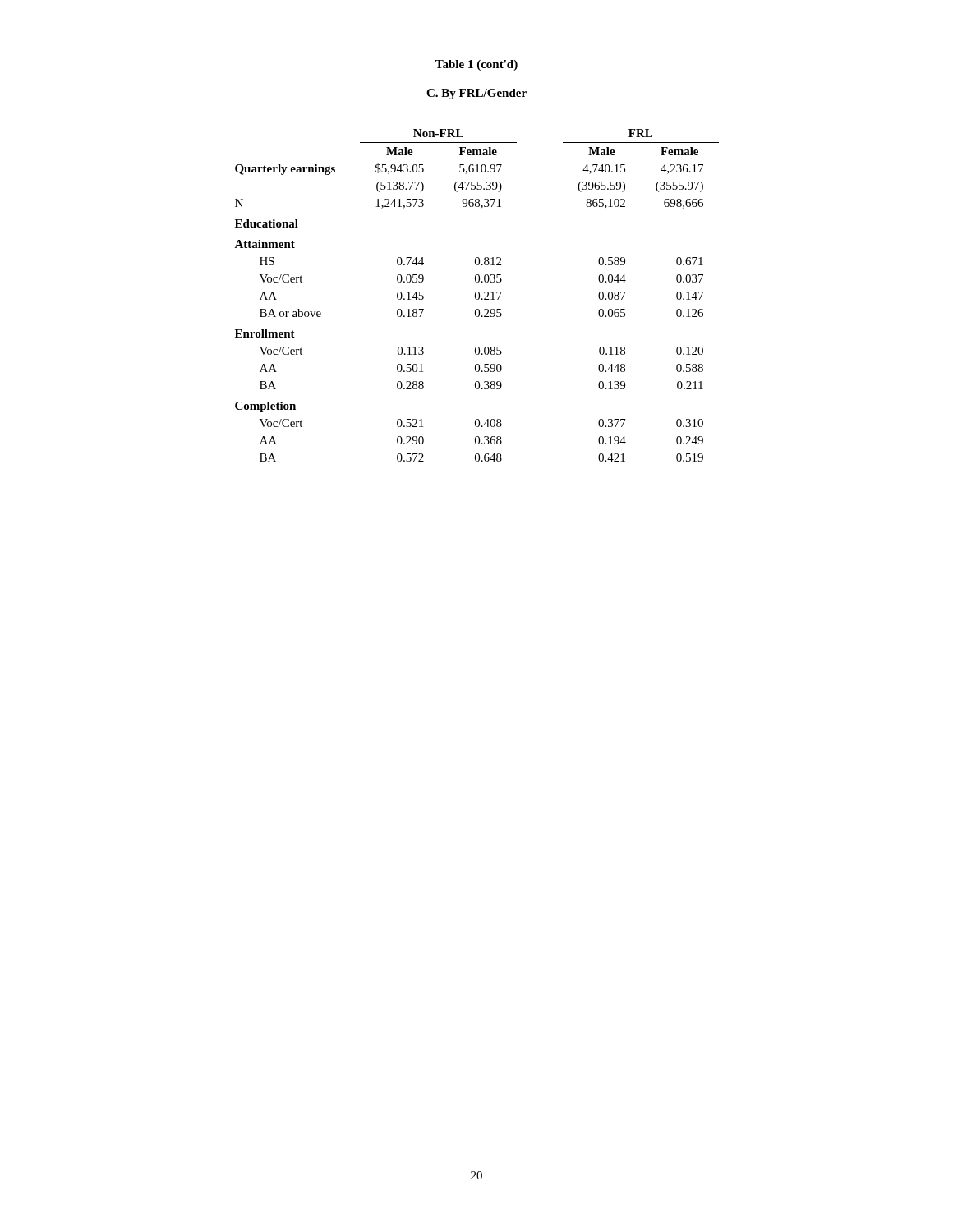The width and height of the screenshot is (953, 1232).
Task: Locate the text "C. By FRL/Gender"
Action: [x=476, y=93]
